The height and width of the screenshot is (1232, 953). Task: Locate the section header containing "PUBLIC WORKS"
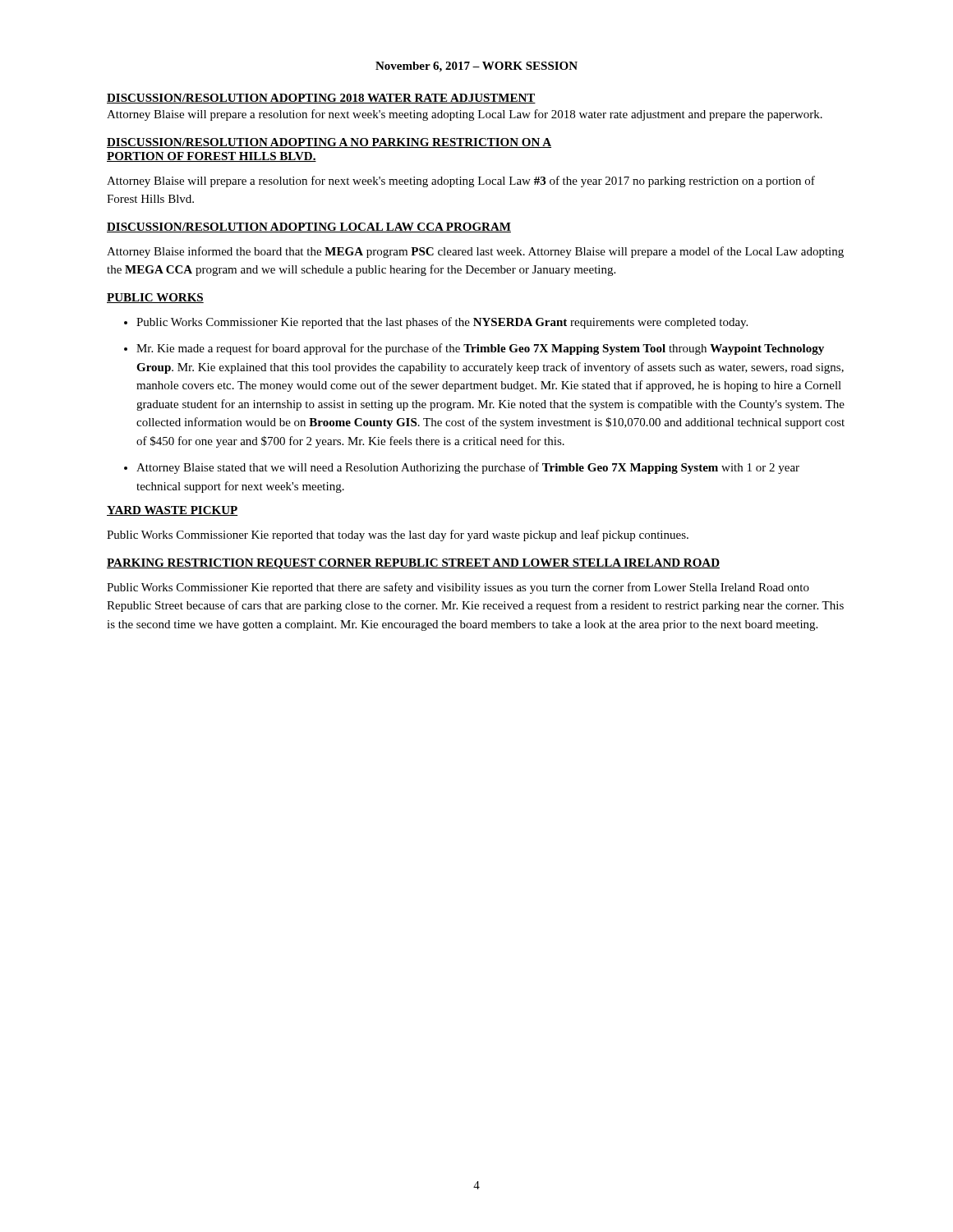click(155, 297)
